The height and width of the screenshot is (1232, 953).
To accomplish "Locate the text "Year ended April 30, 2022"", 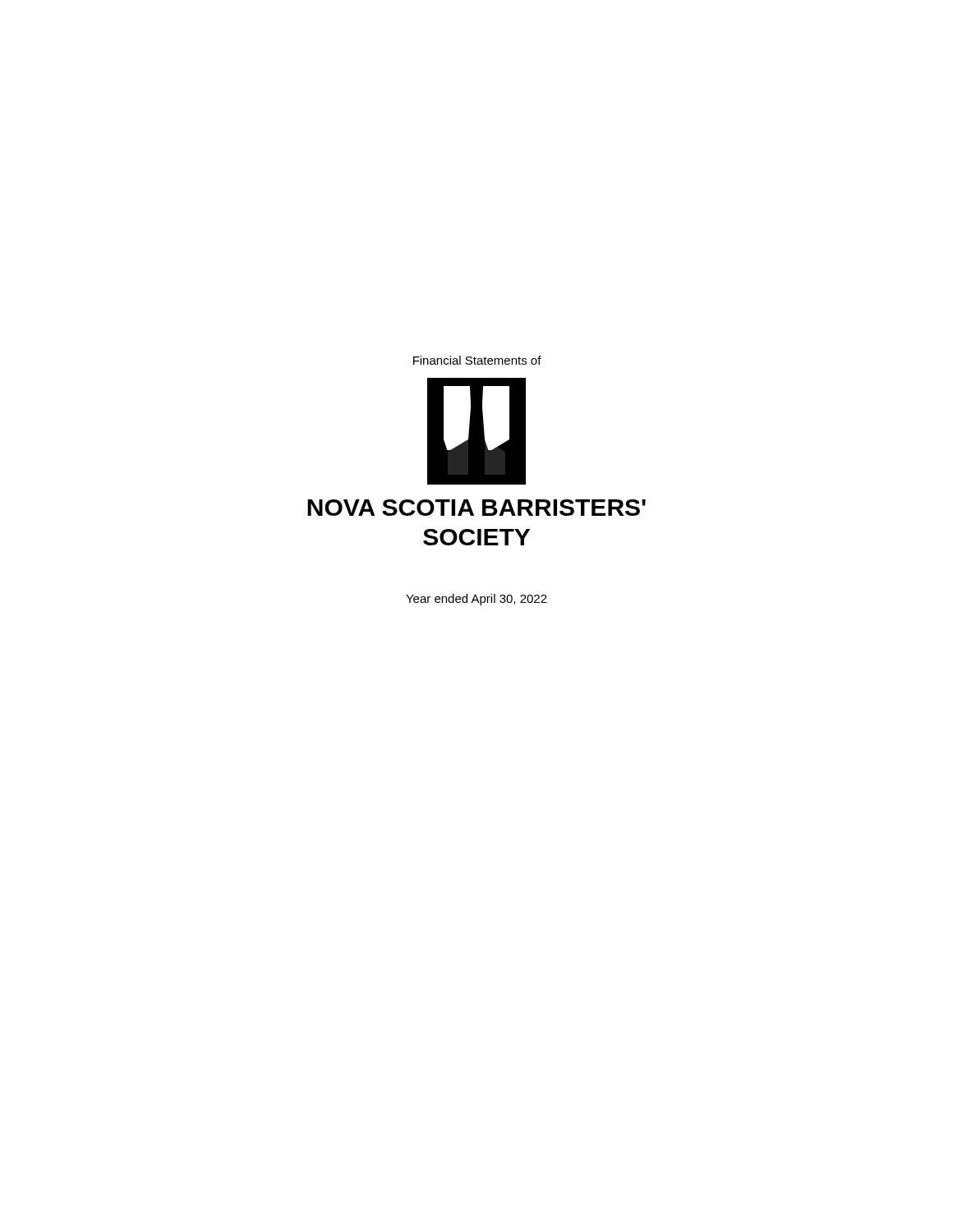I will point(476,598).
